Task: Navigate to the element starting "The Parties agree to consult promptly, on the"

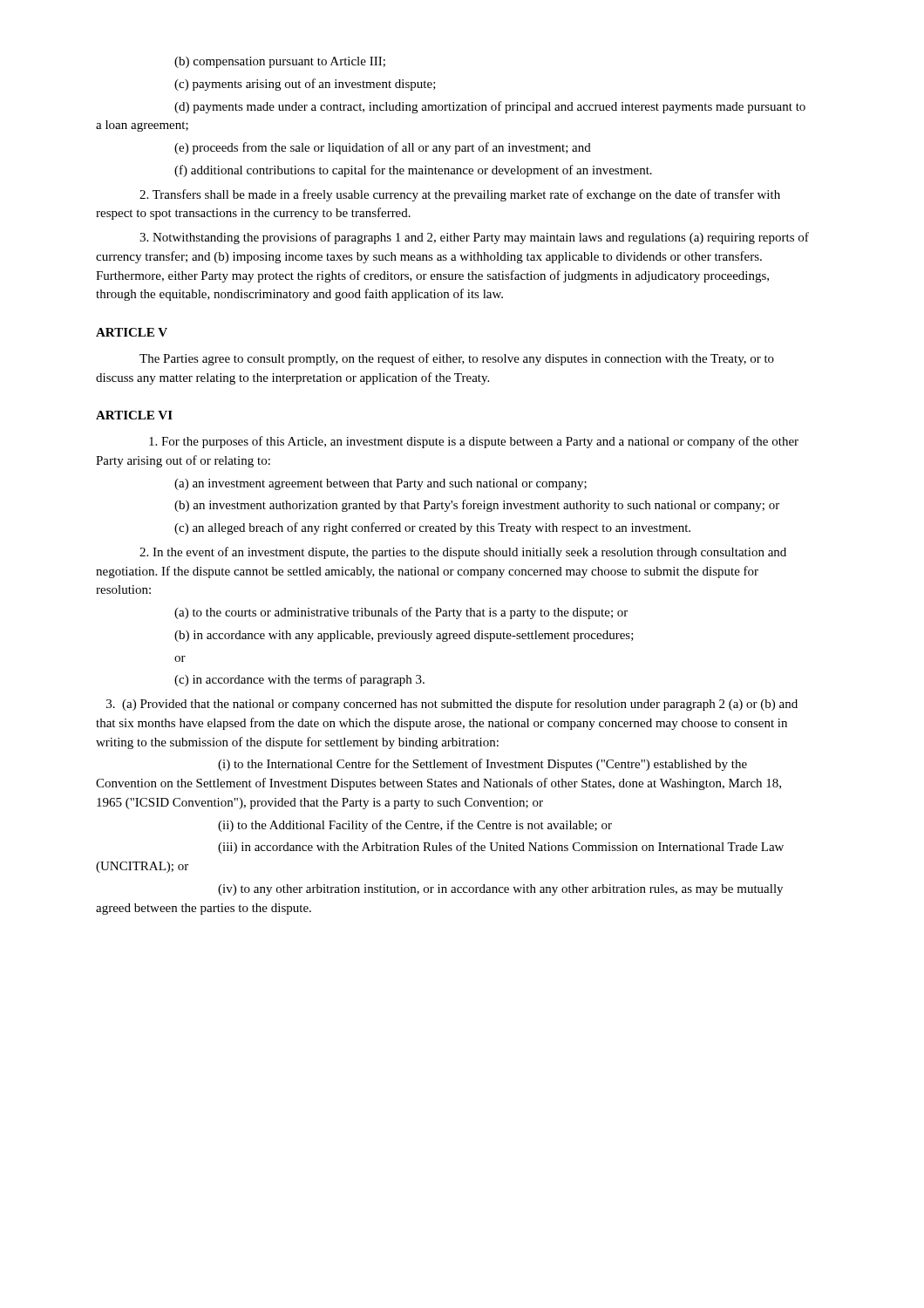Action: [453, 368]
